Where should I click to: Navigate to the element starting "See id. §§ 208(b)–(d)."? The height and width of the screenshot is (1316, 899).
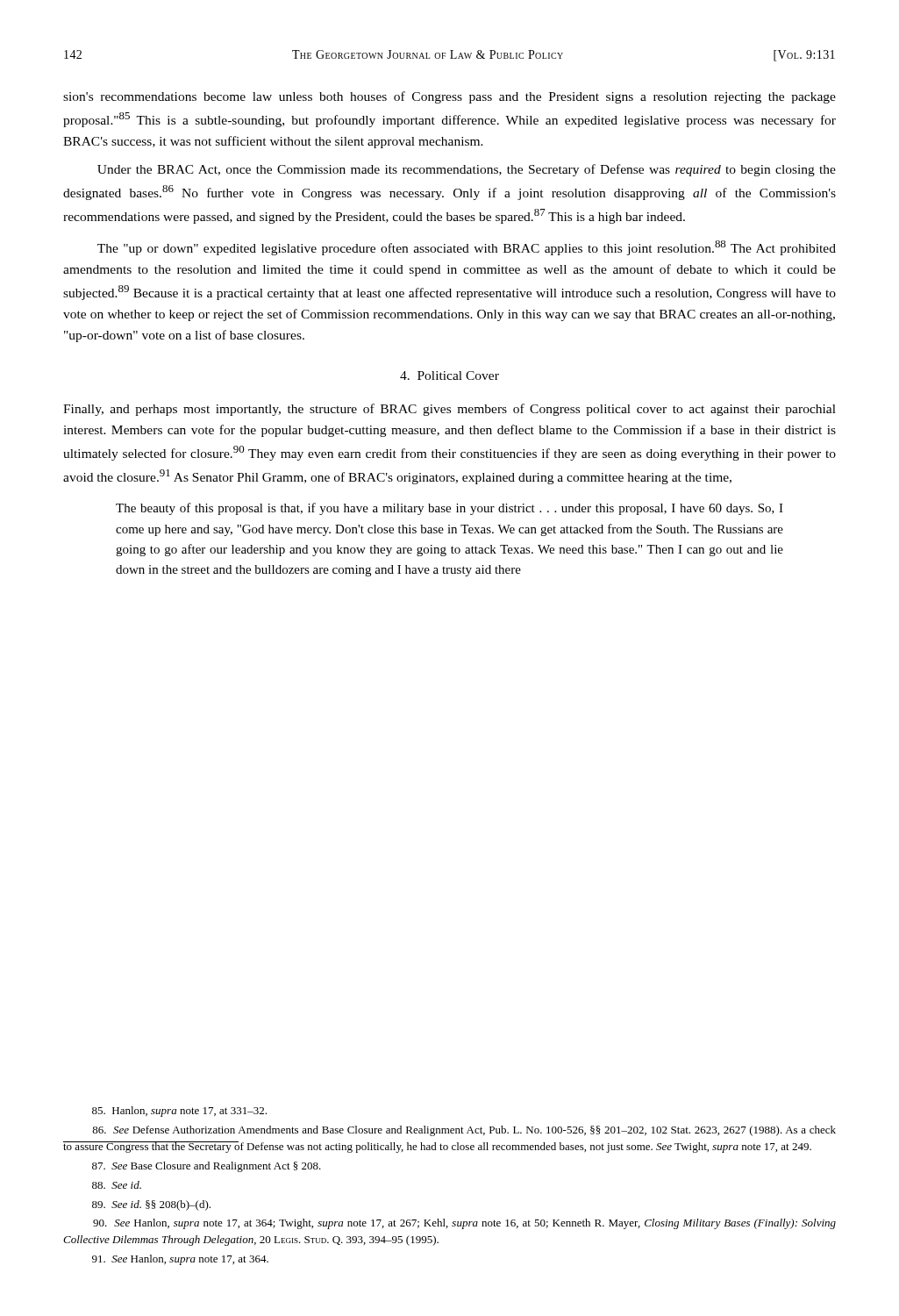click(151, 1205)
